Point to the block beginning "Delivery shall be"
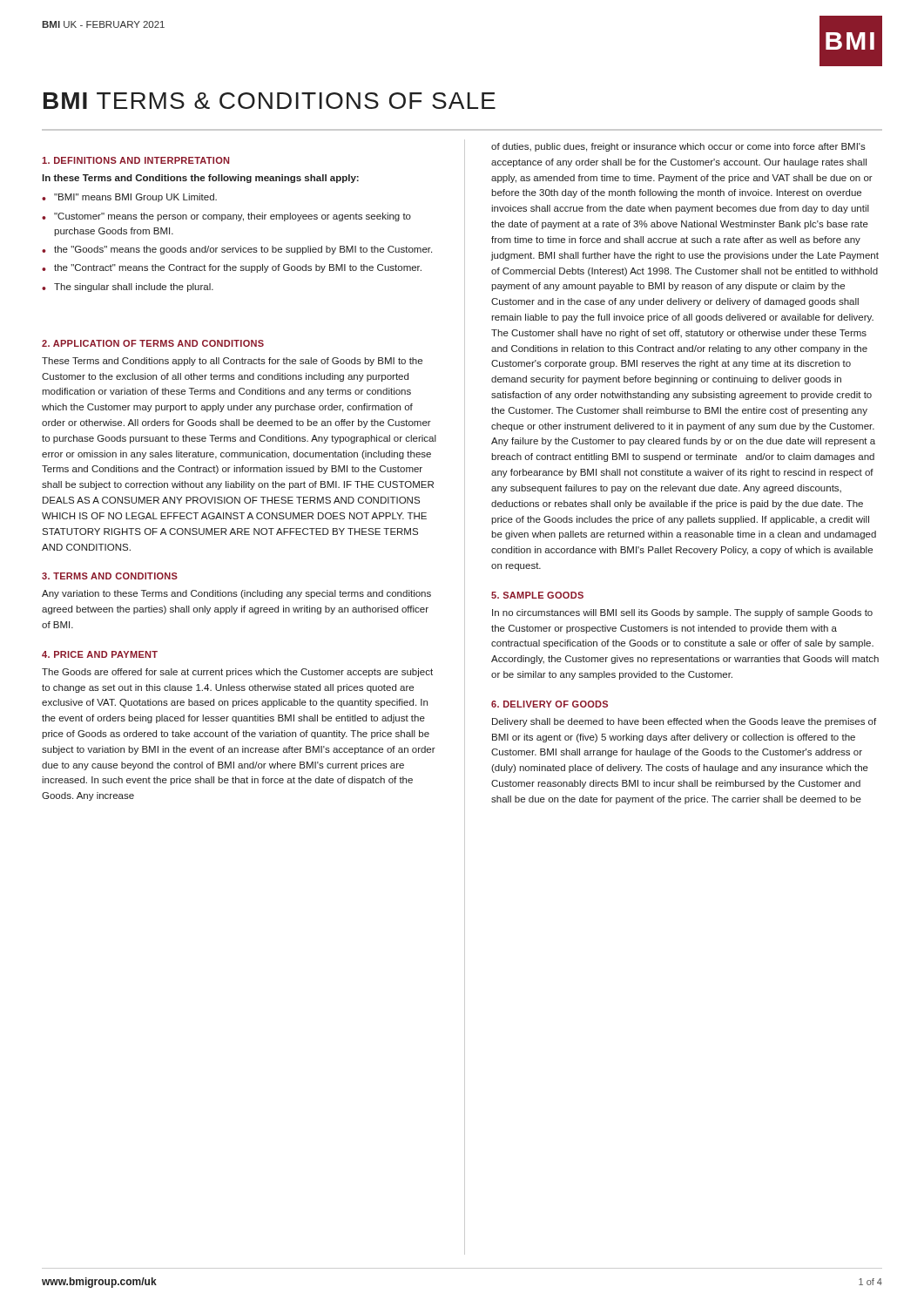 pyautogui.click(x=684, y=760)
